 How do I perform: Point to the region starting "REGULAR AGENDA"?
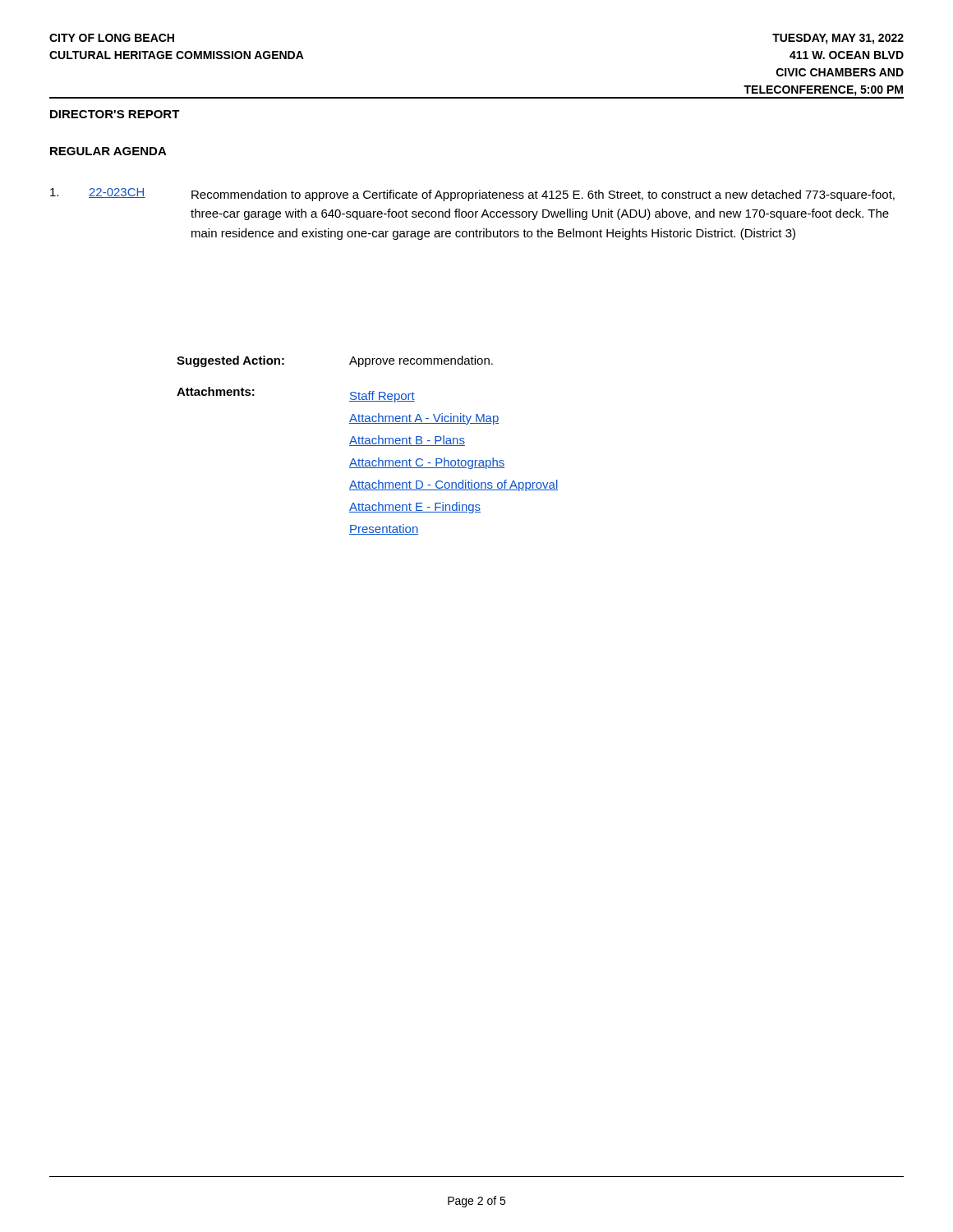108,151
